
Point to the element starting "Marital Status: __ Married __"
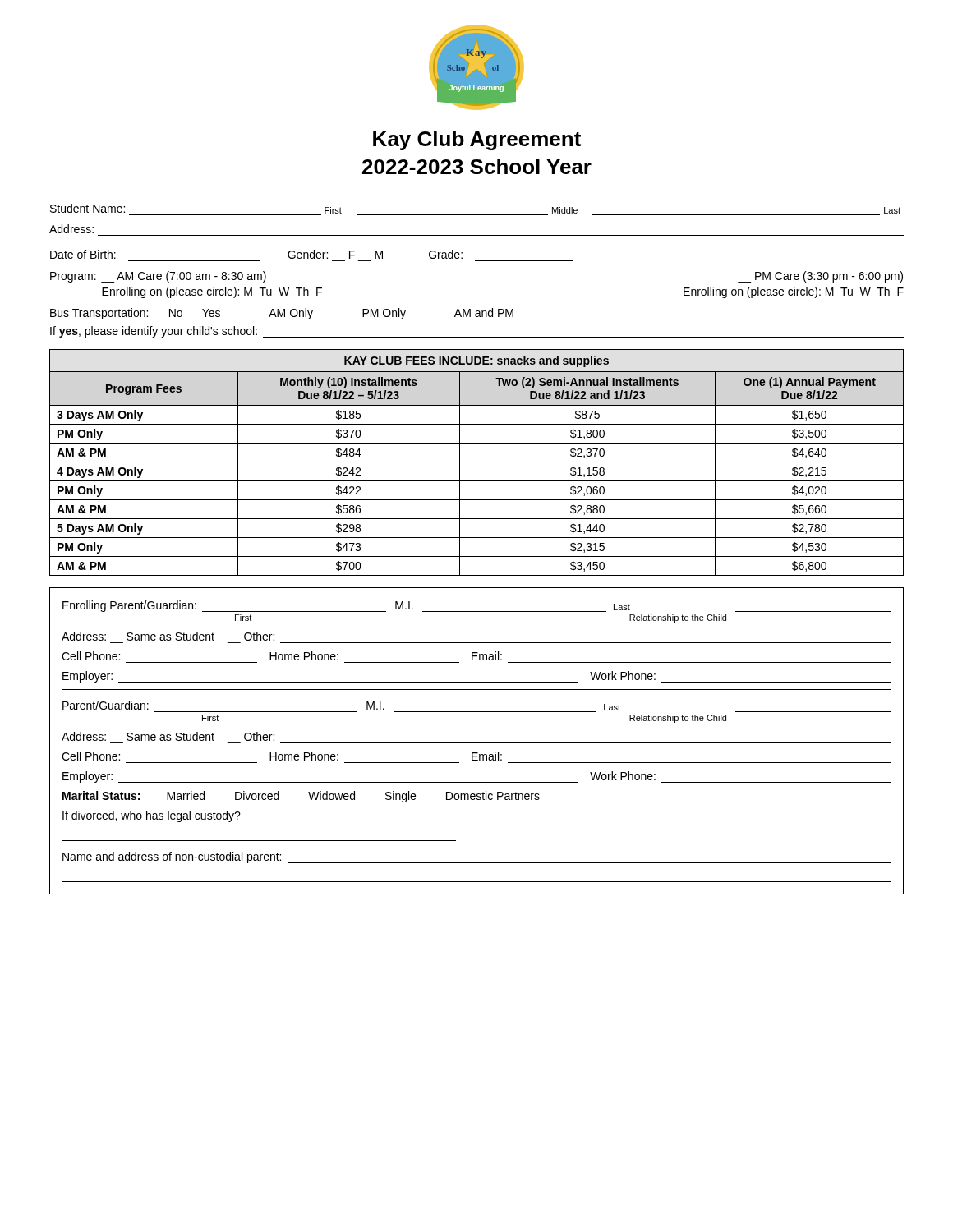coord(301,796)
